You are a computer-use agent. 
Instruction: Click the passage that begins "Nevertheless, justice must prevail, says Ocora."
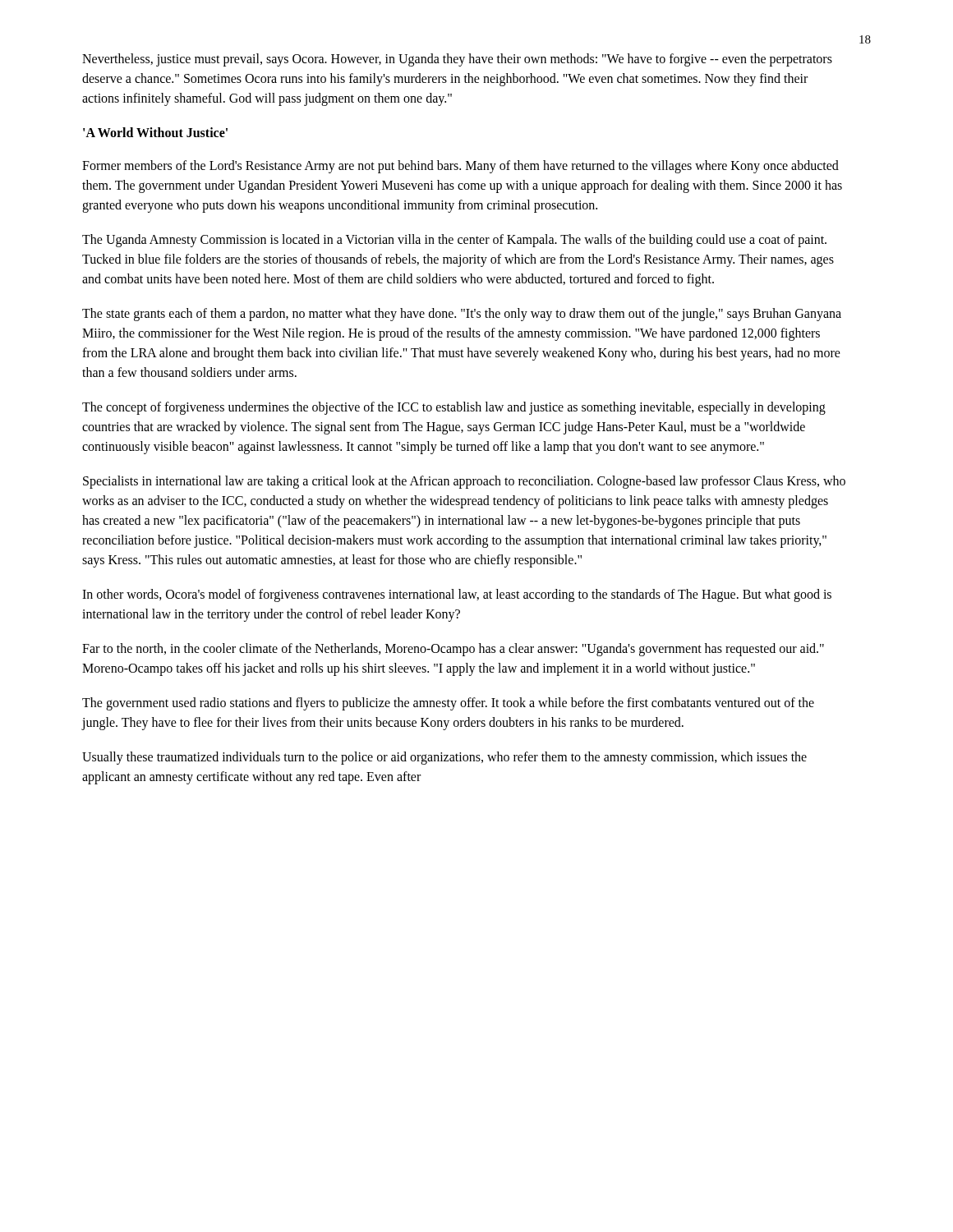[457, 78]
